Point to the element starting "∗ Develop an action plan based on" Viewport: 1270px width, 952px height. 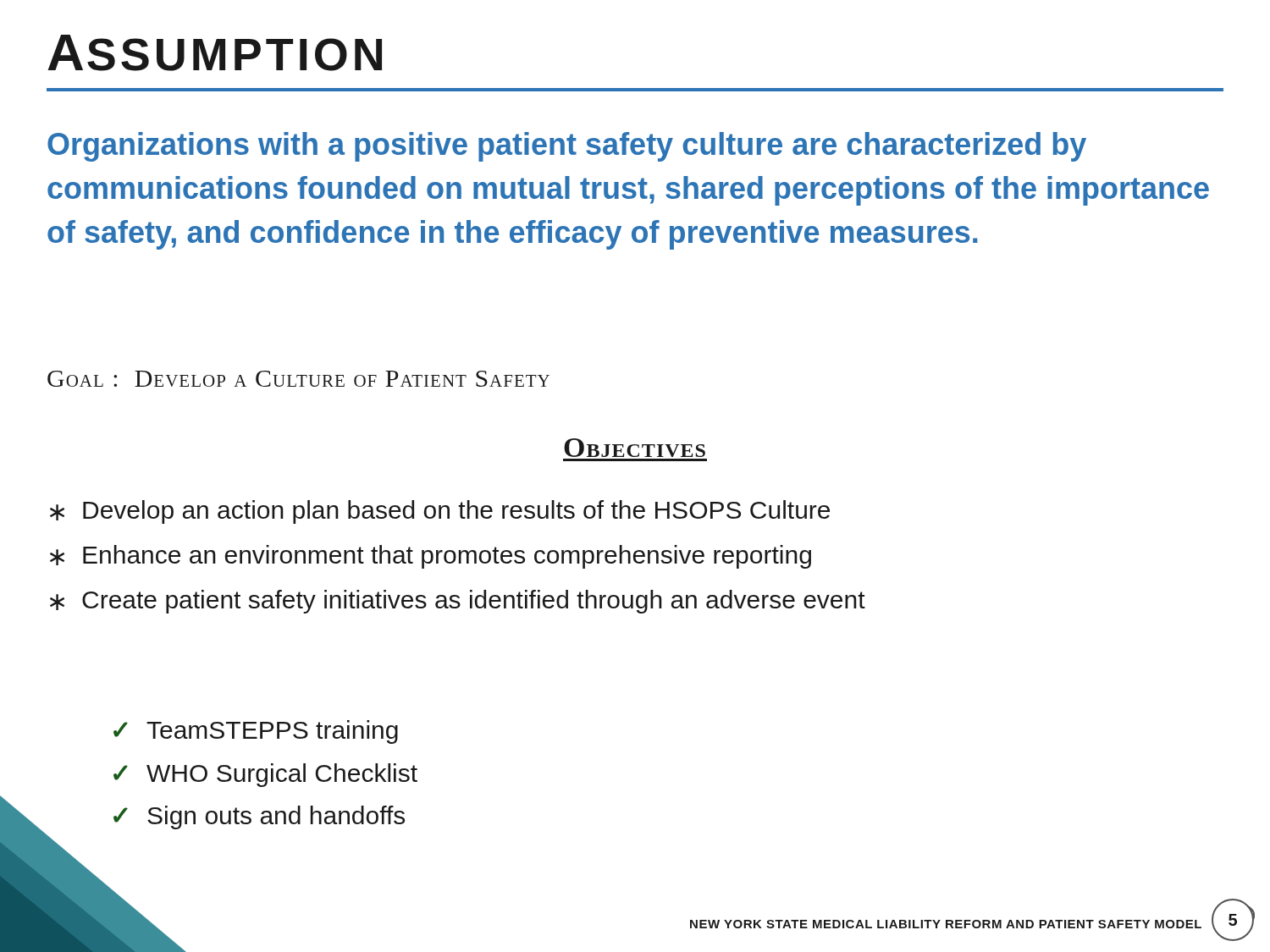(635, 511)
